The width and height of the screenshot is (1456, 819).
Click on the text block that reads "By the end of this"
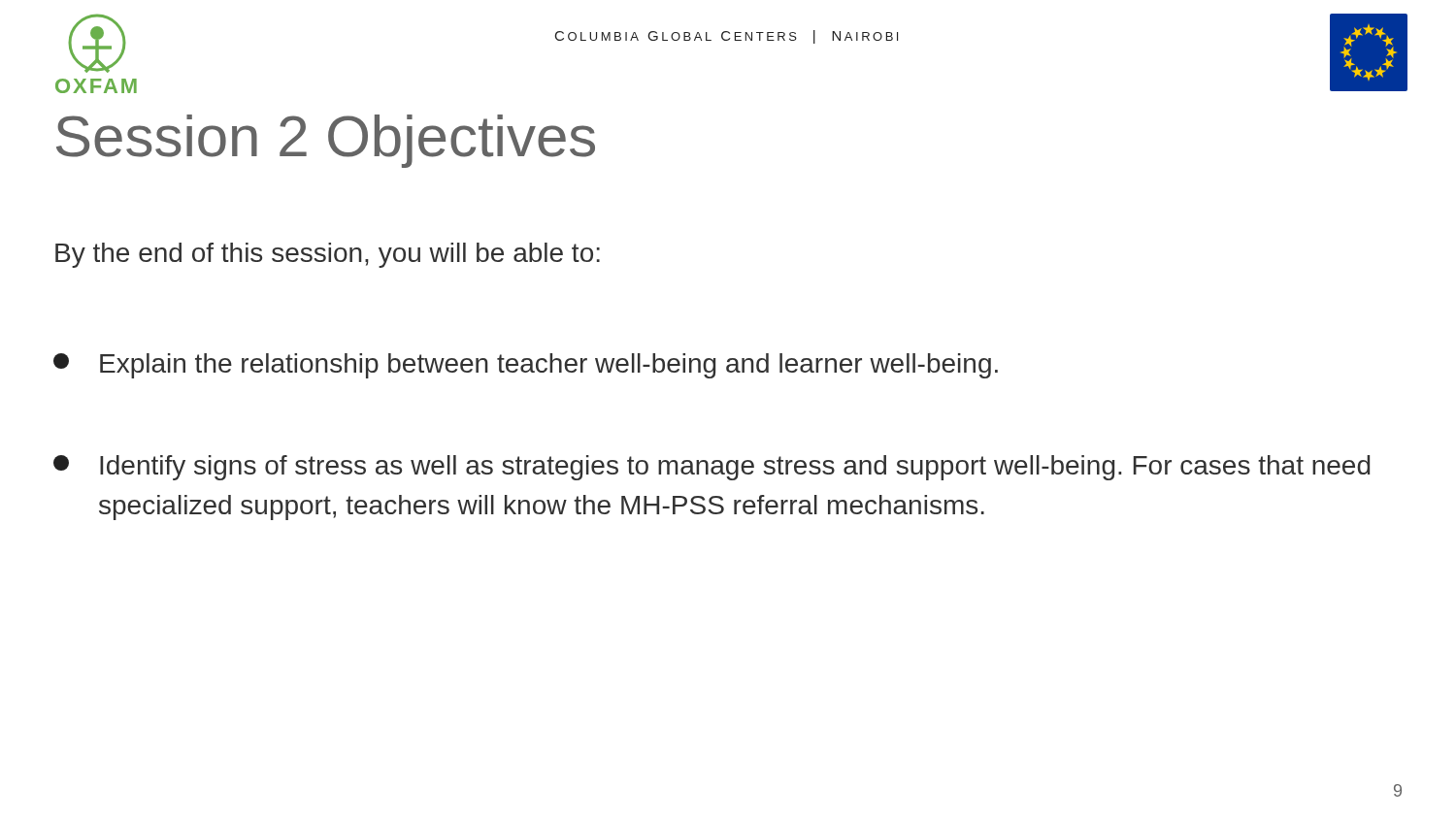coord(328,253)
